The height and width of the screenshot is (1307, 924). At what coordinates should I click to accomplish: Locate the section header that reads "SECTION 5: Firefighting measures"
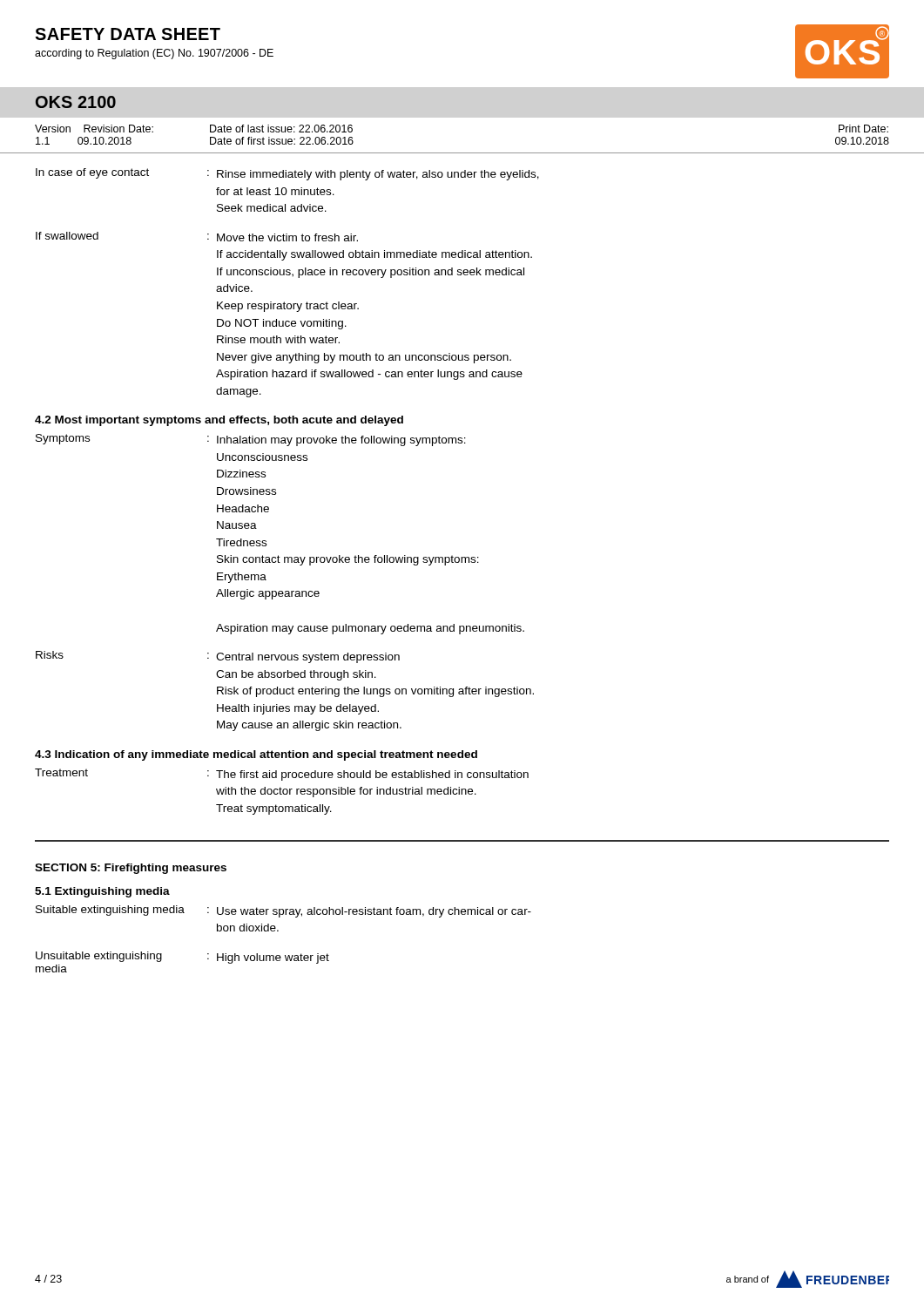click(131, 867)
